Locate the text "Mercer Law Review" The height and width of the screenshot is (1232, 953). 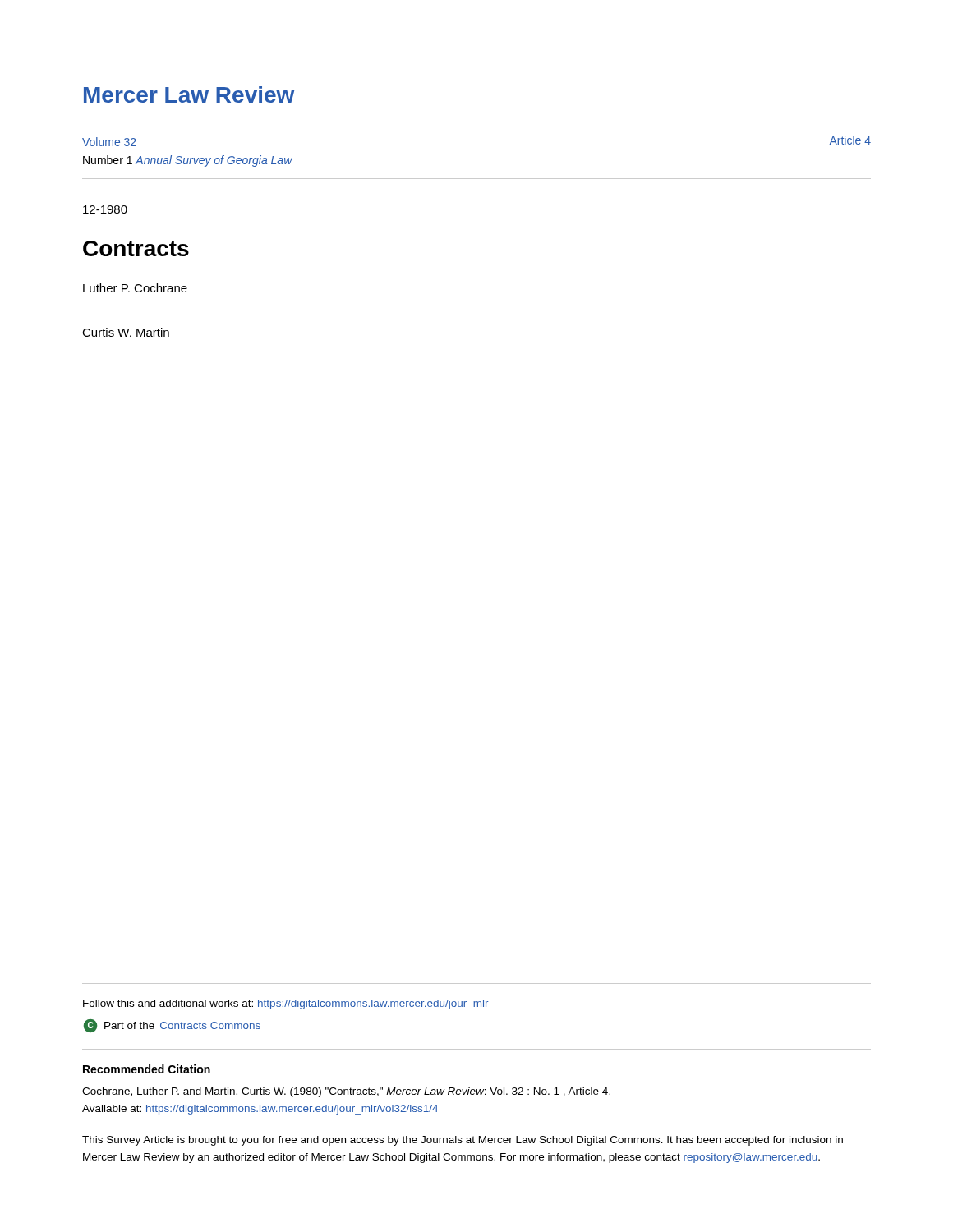pos(188,95)
